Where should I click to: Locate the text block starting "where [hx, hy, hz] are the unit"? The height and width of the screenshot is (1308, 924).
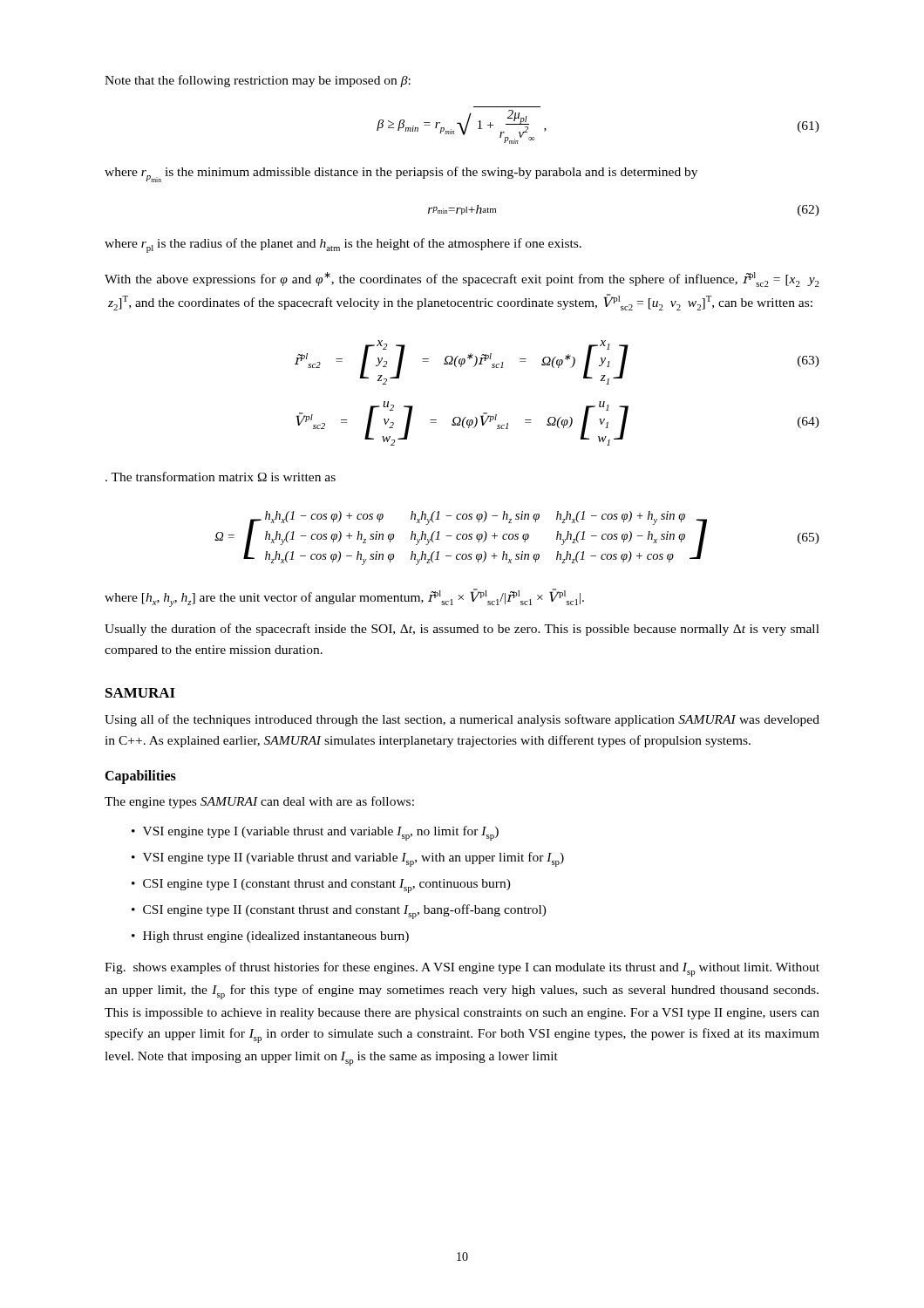pyautogui.click(x=345, y=597)
